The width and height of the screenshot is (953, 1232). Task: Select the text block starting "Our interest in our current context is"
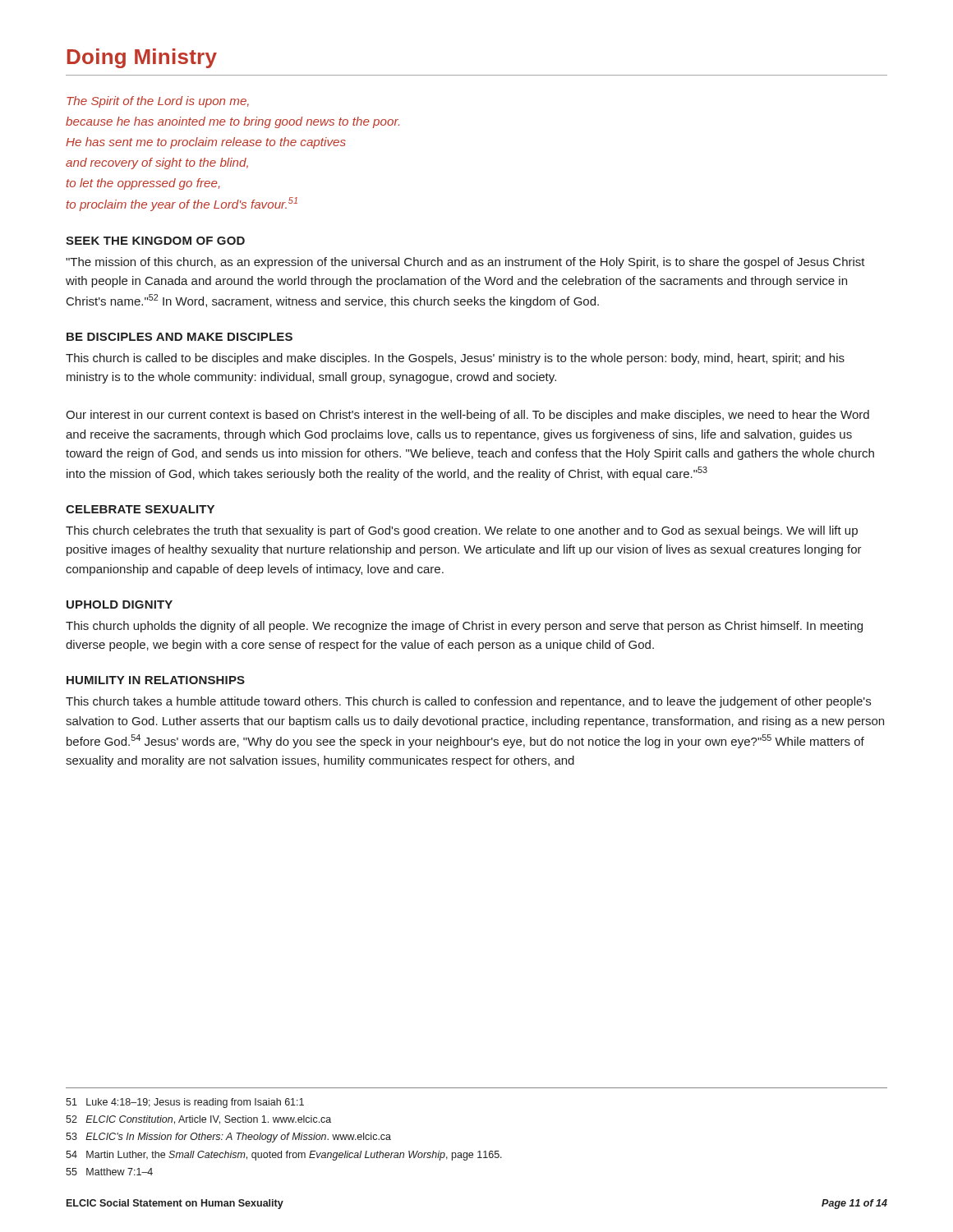click(470, 444)
